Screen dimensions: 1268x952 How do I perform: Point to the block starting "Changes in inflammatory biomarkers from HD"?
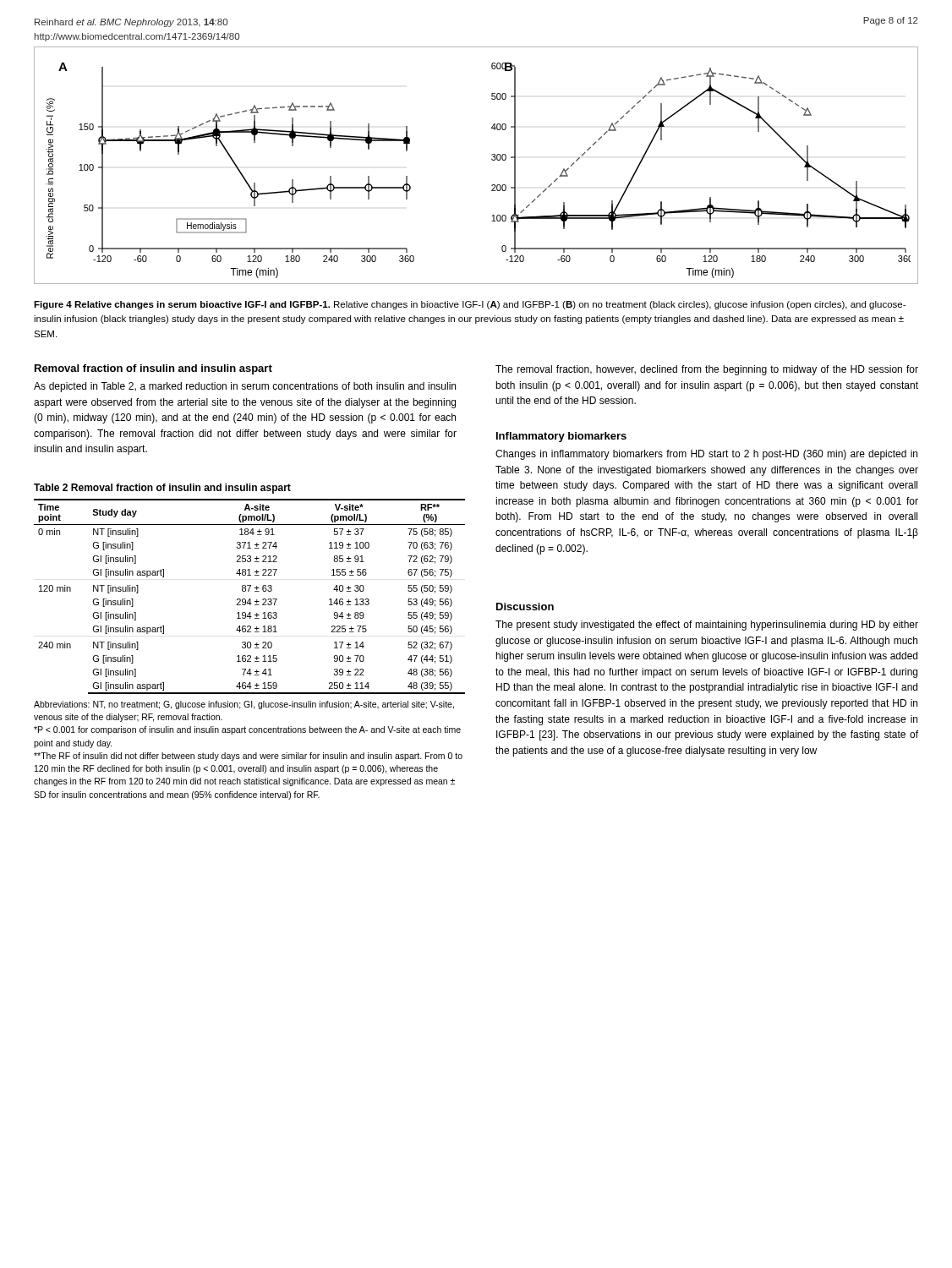coord(707,501)
